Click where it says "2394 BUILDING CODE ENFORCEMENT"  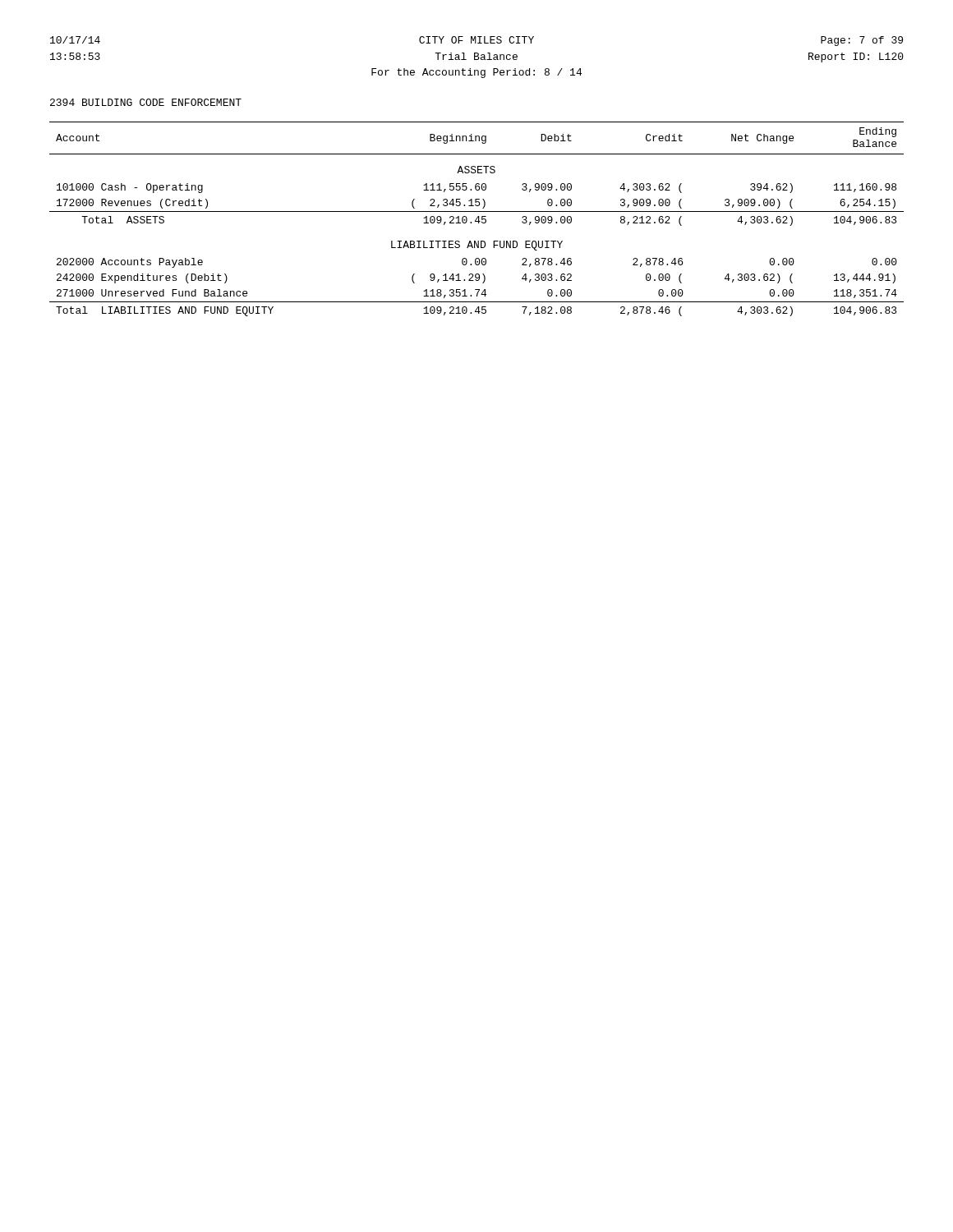click(x=145, y=103)
